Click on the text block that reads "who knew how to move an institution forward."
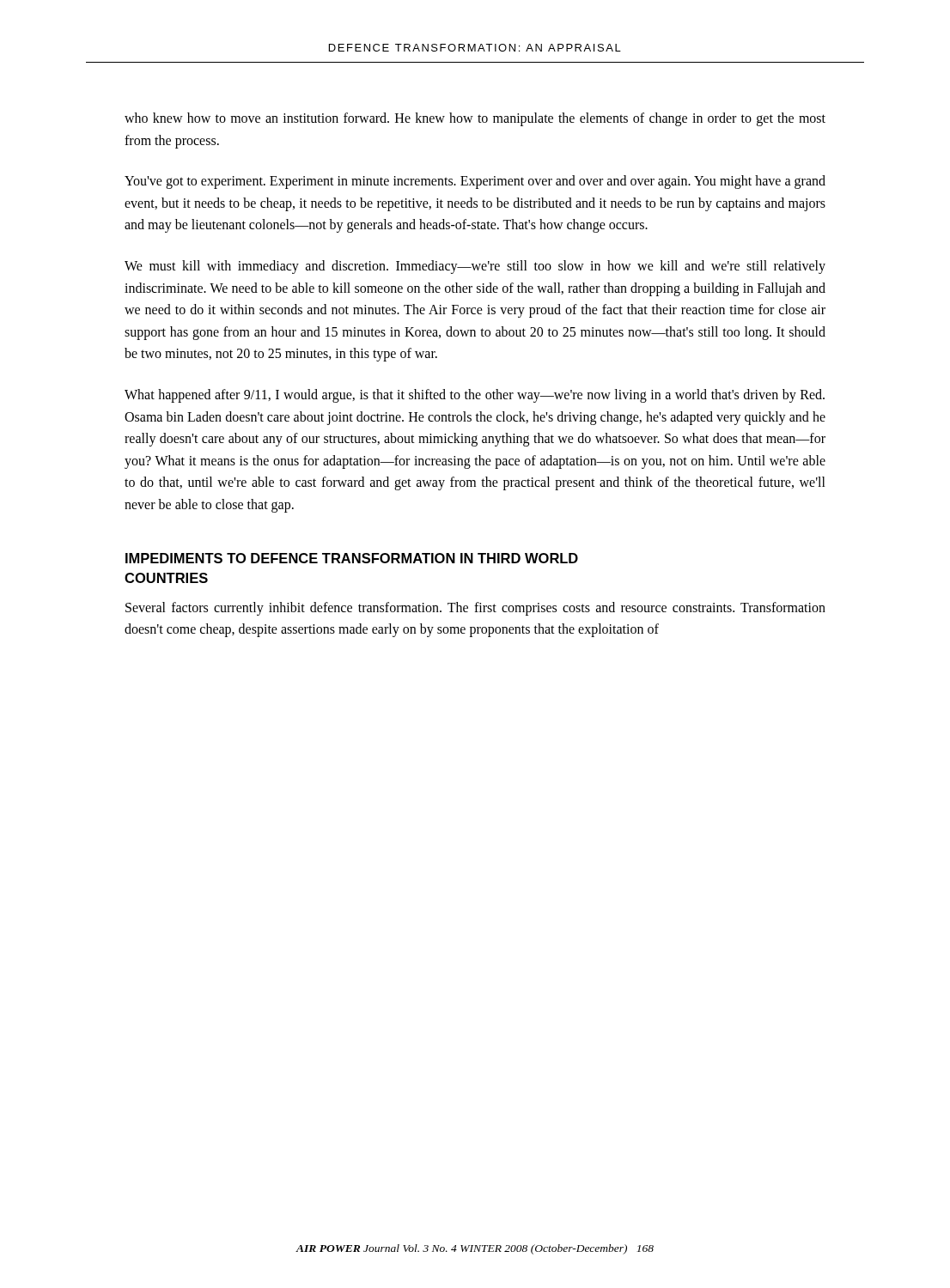Screen dimensions: 1288x950 pyautogui.click(x=475, y=129)
